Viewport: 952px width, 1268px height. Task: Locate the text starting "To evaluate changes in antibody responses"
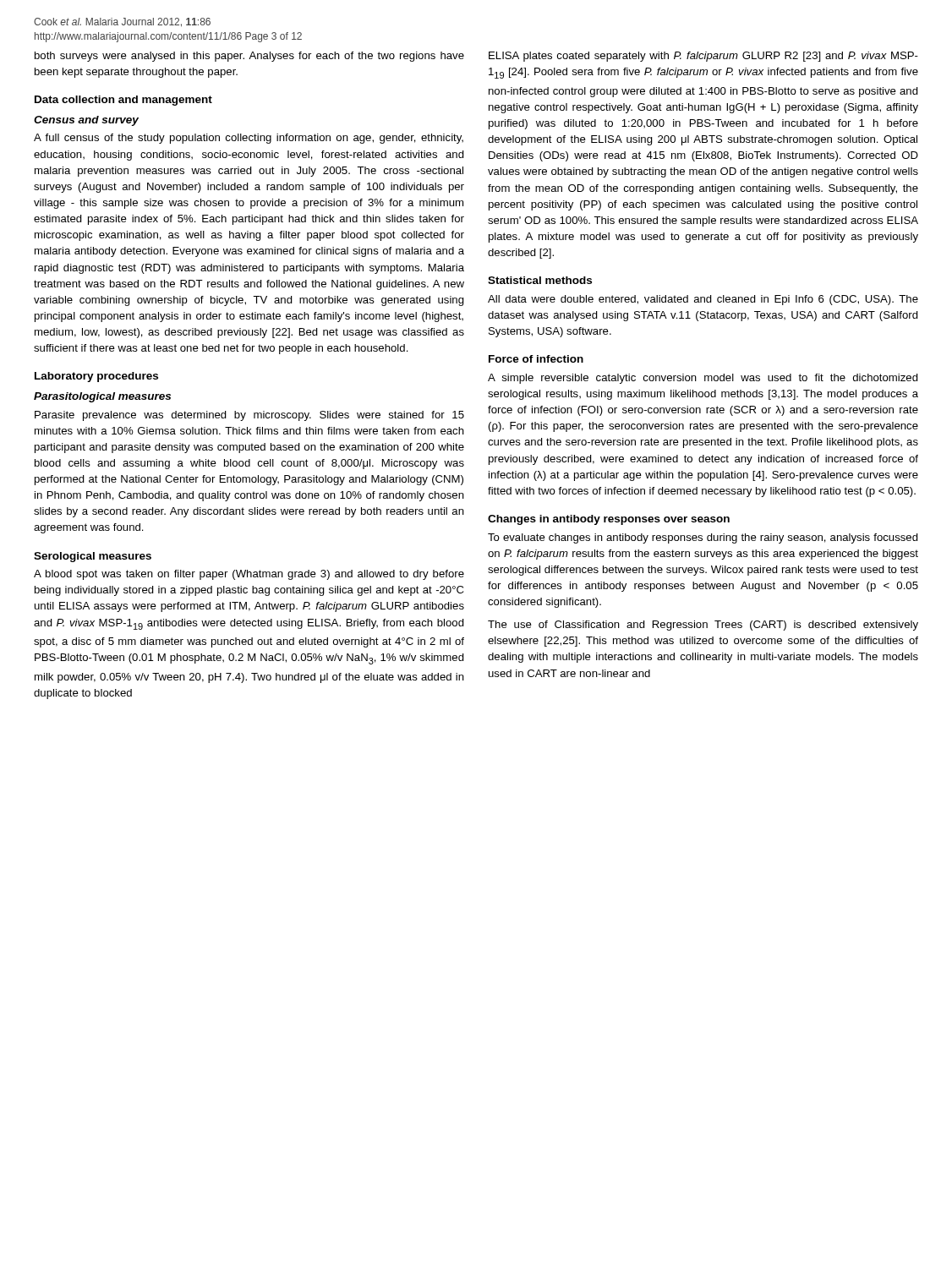[x=703, y=538]
